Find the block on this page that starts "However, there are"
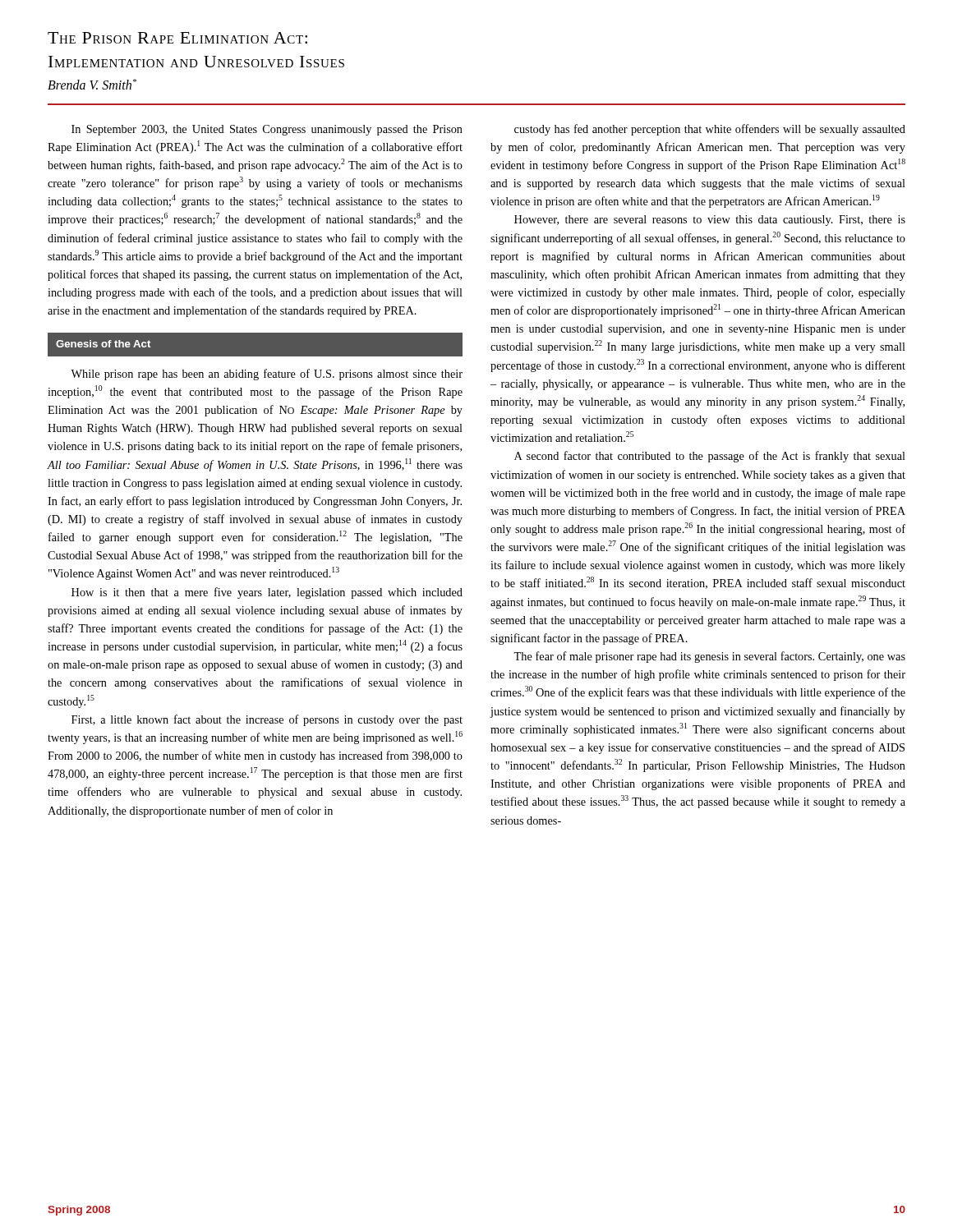 coord(698,329)
